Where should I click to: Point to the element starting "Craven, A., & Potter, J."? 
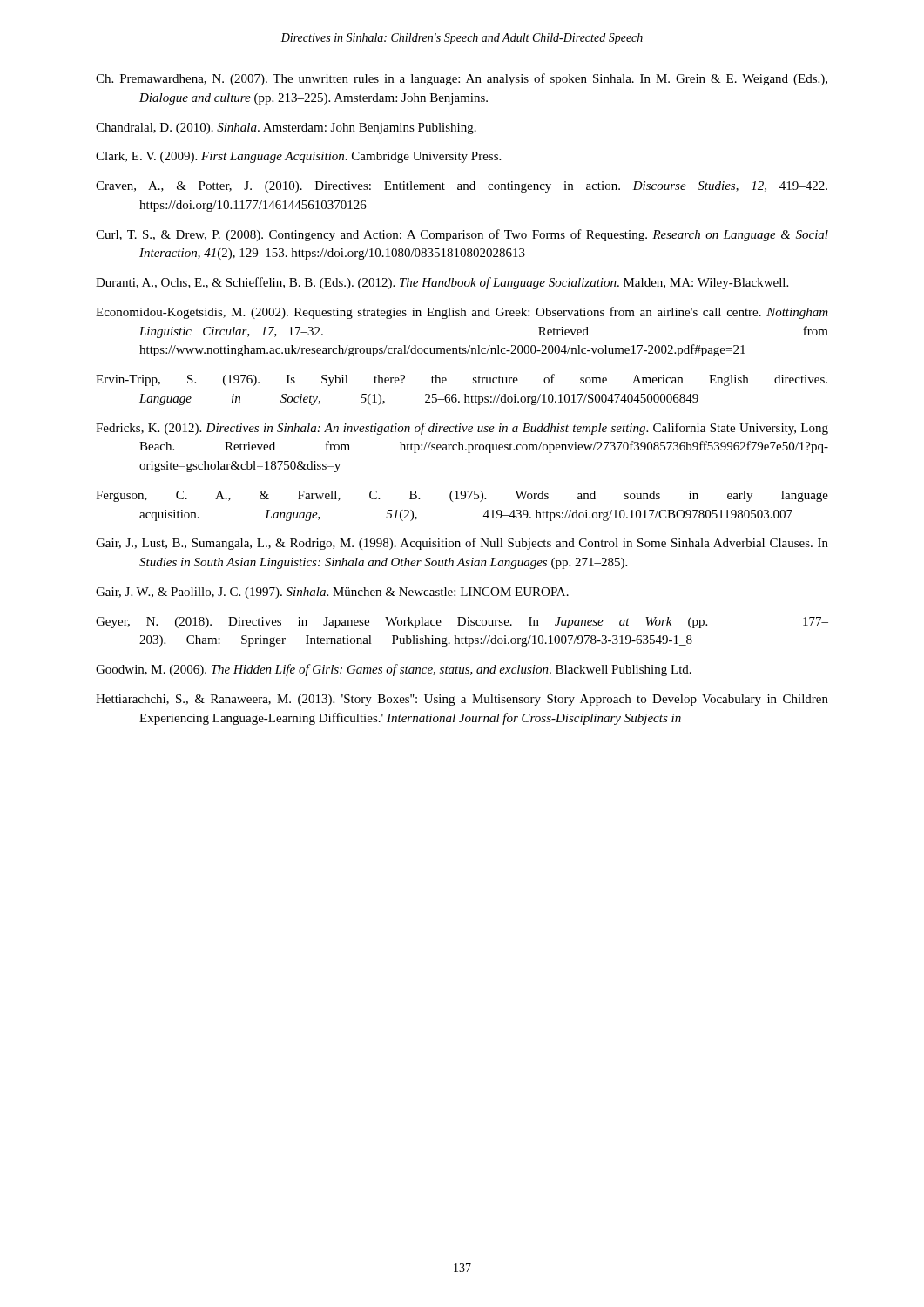462,196
